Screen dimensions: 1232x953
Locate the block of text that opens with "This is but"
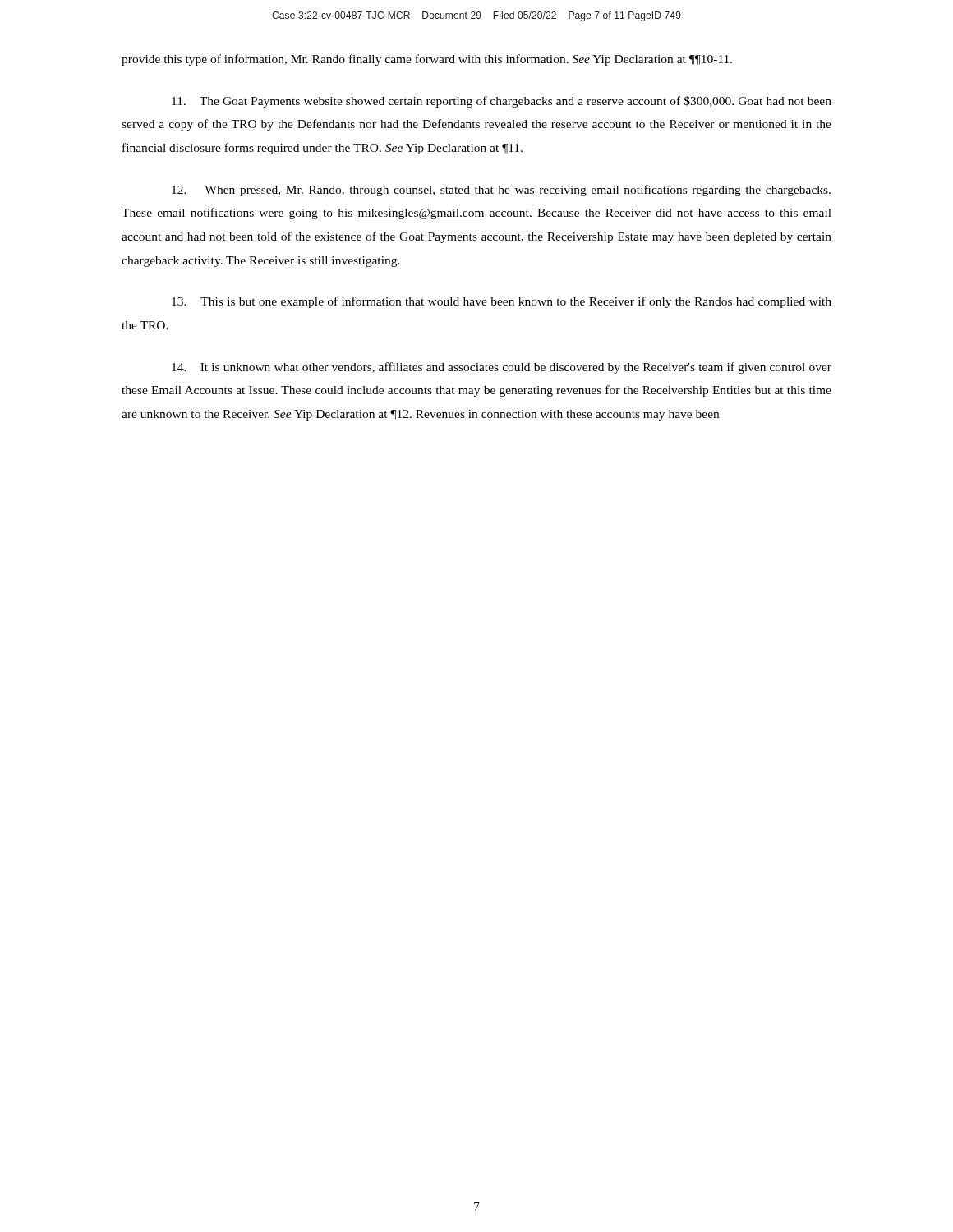pyautogui.click(x=476, y=313)
